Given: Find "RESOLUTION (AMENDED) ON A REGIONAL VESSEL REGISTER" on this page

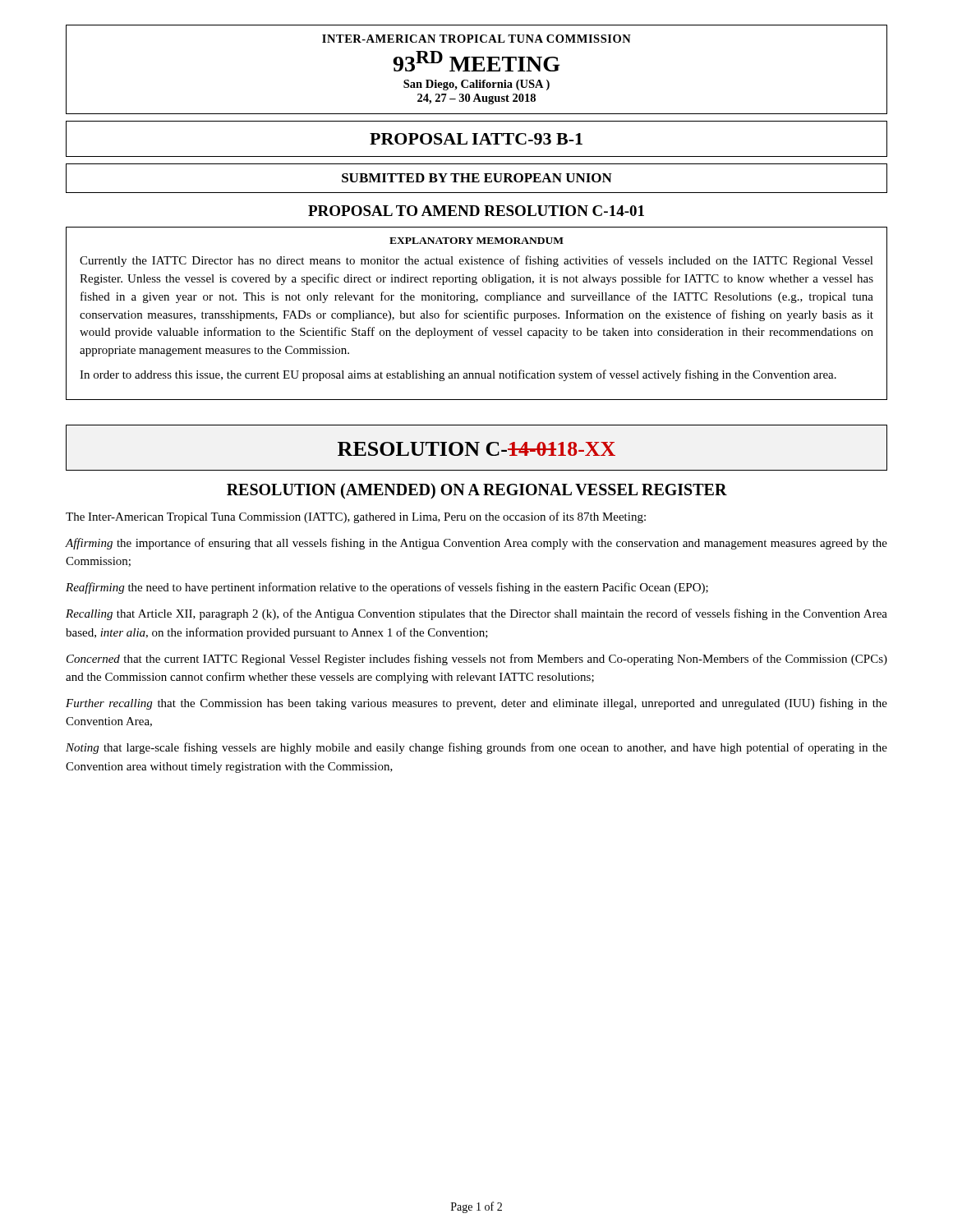Looking at the screenshot, I should pyautogui.click(x=476, y=489).
